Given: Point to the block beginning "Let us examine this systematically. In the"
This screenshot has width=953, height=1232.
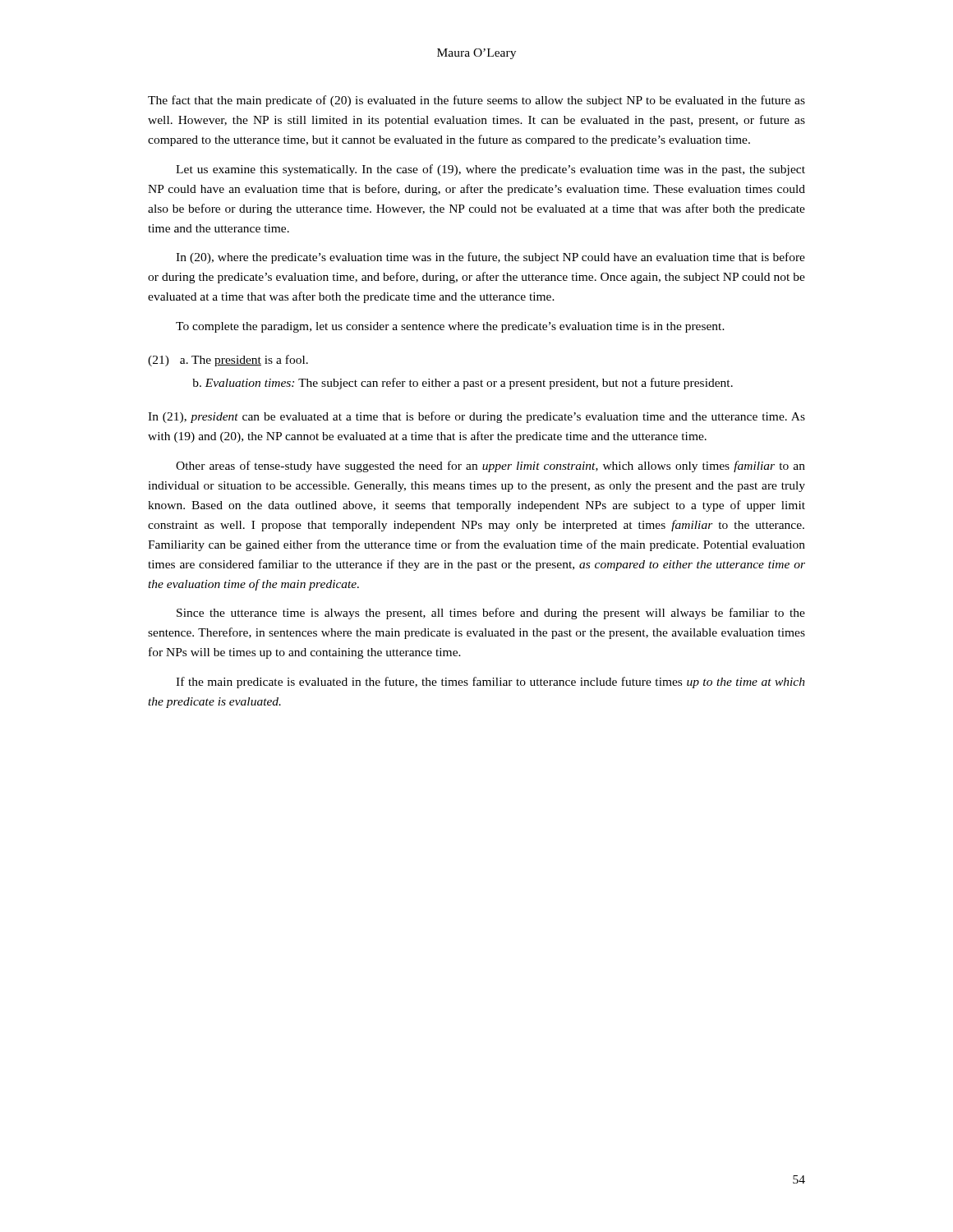Looking at the screenshot, I should tap(476, 198).
